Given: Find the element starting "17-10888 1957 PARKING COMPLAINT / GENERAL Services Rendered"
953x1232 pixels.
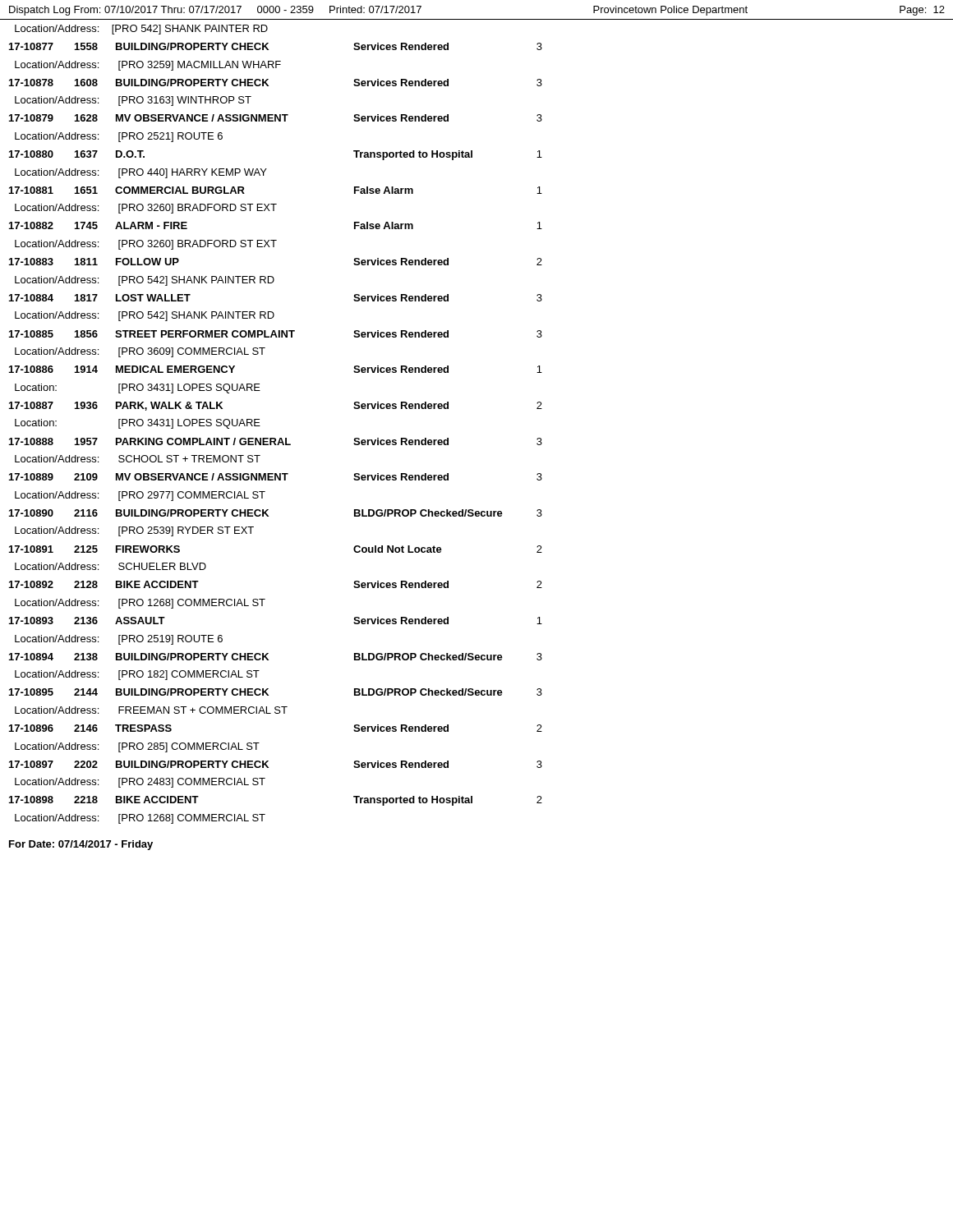Looking at the screenshot, I should 276,441.
